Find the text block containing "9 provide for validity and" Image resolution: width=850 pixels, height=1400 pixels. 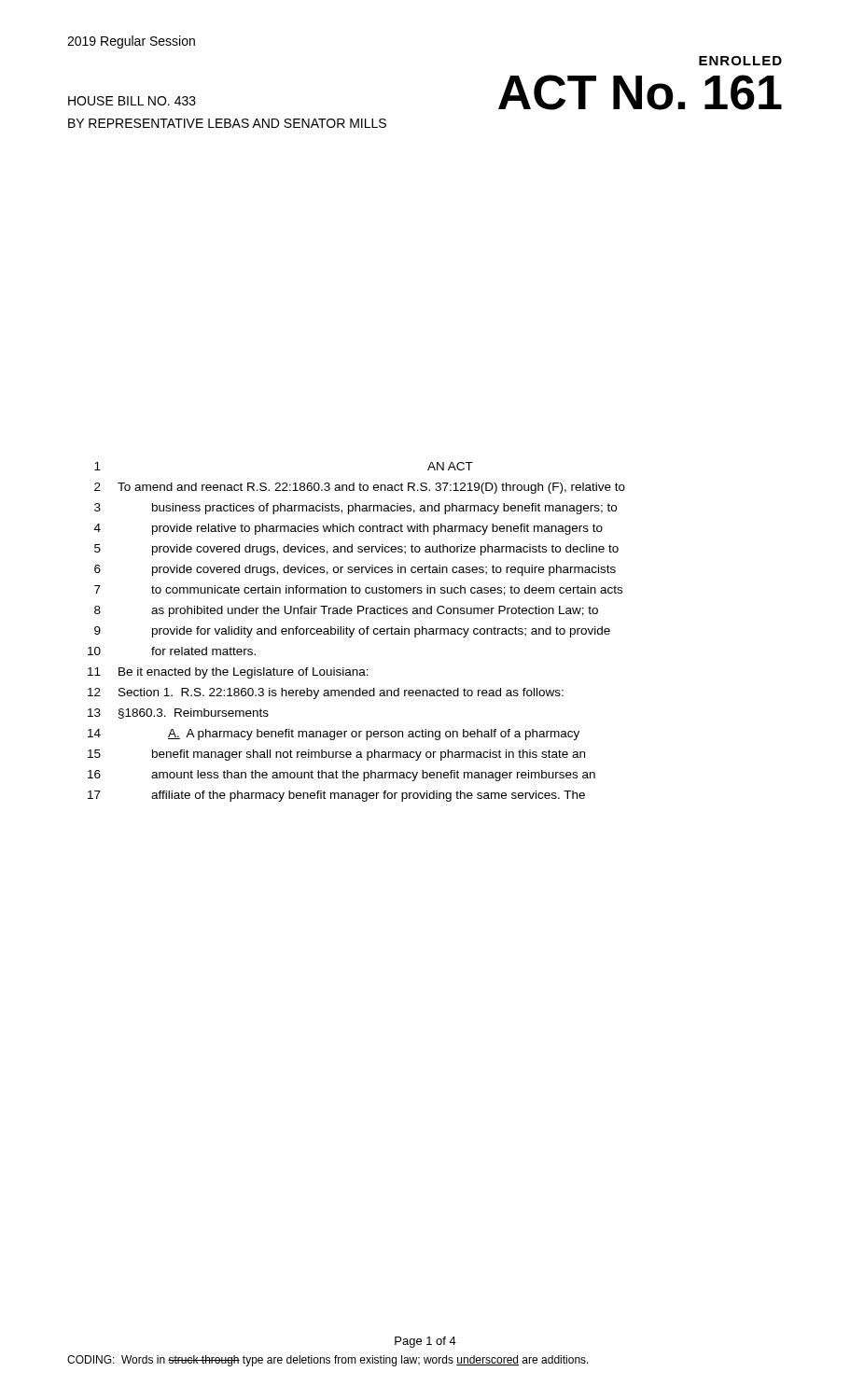pyautogui.click(x=425, y=631)
